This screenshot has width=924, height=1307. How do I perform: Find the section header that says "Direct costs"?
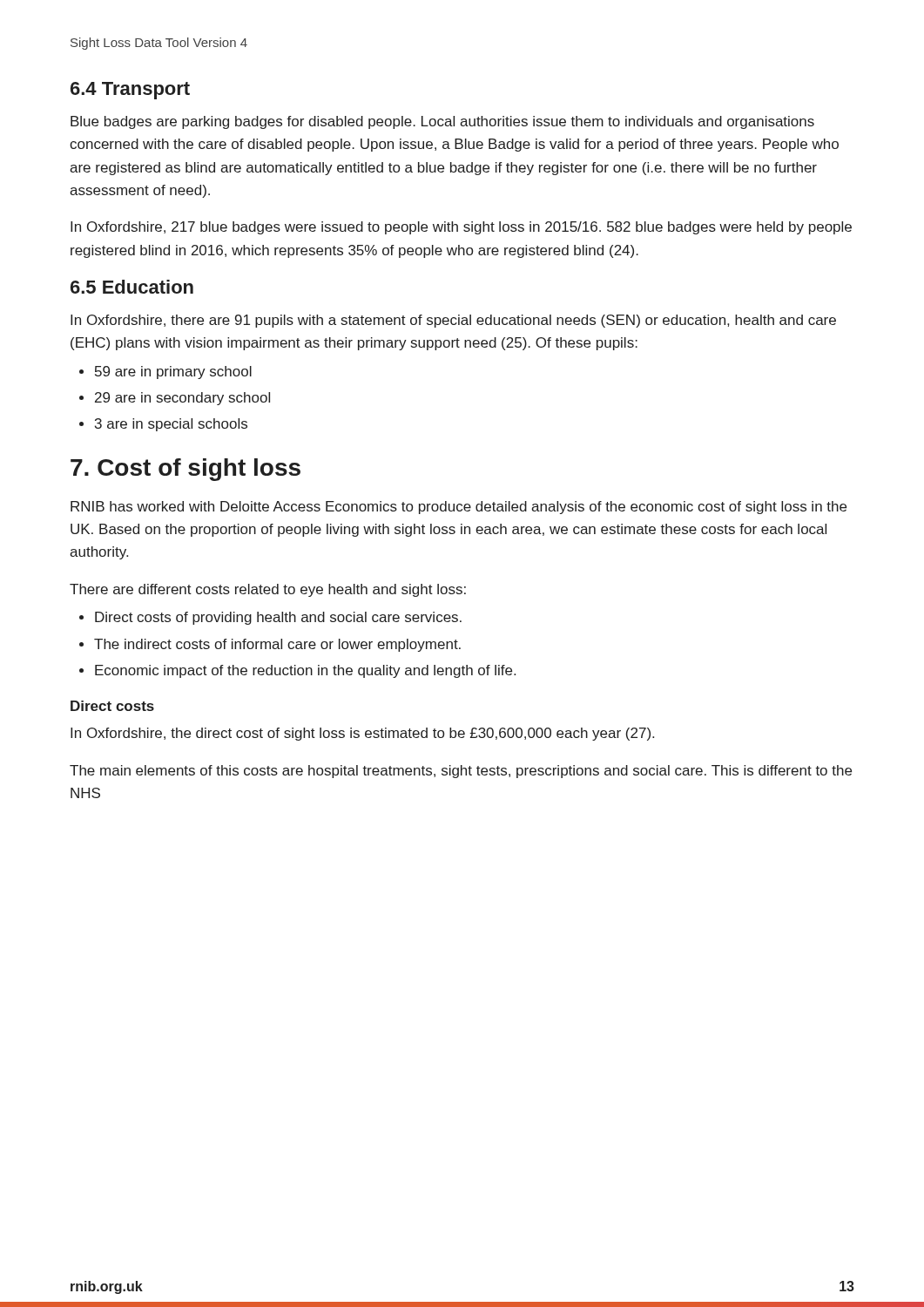pos(112,706)
